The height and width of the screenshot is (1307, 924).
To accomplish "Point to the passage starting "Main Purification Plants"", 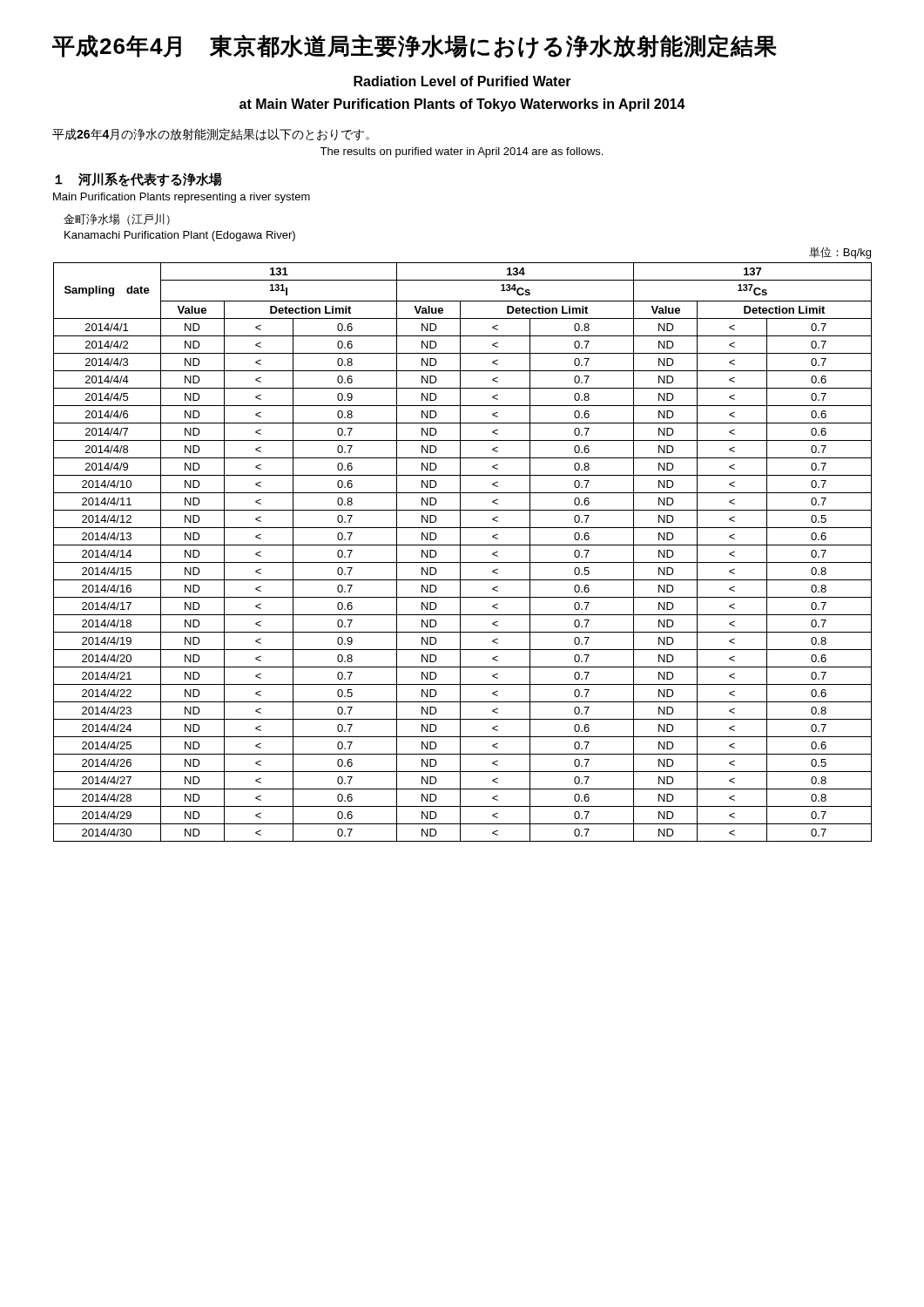I will coord(181,197).
